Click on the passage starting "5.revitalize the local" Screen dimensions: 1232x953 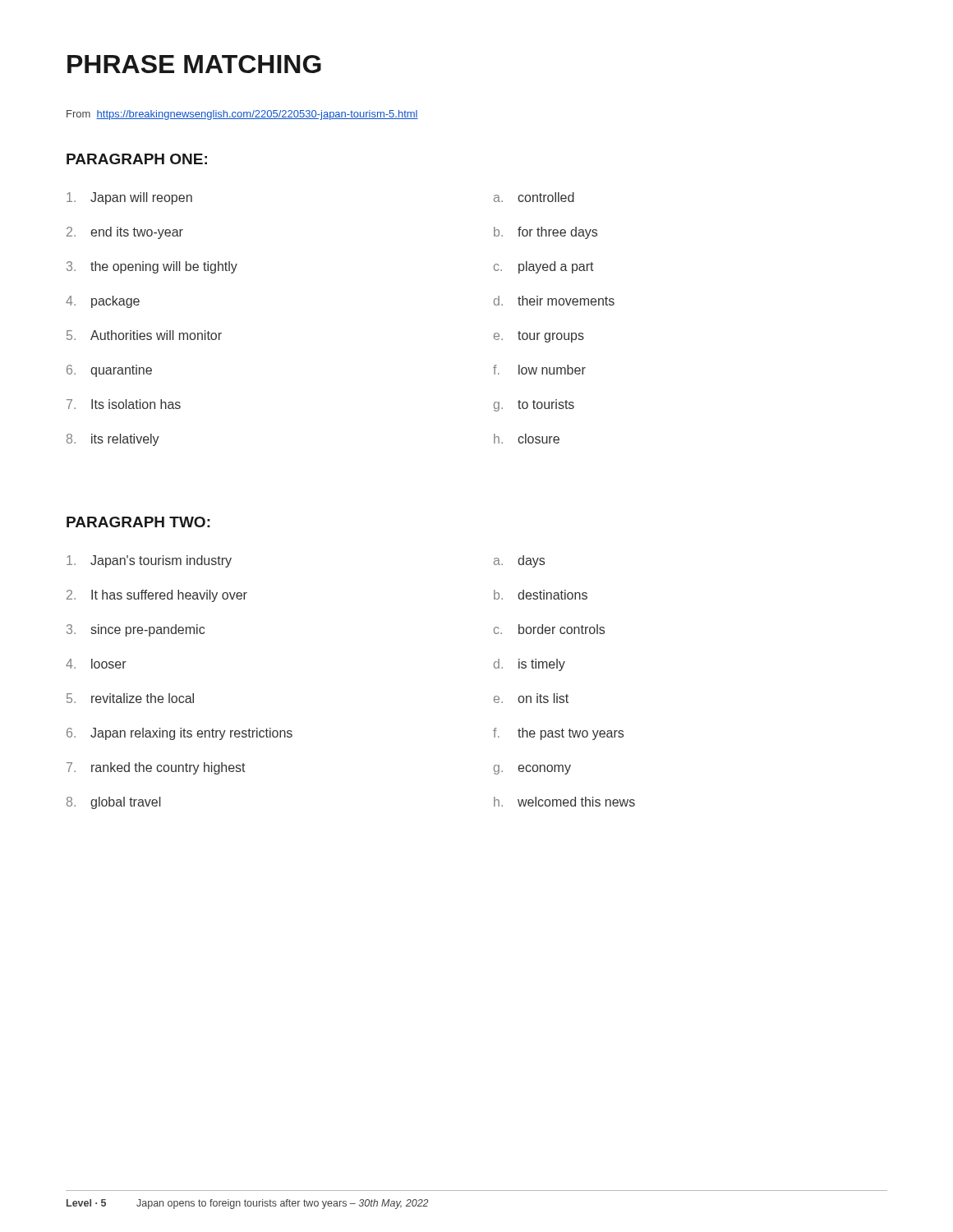click(130, 698)
